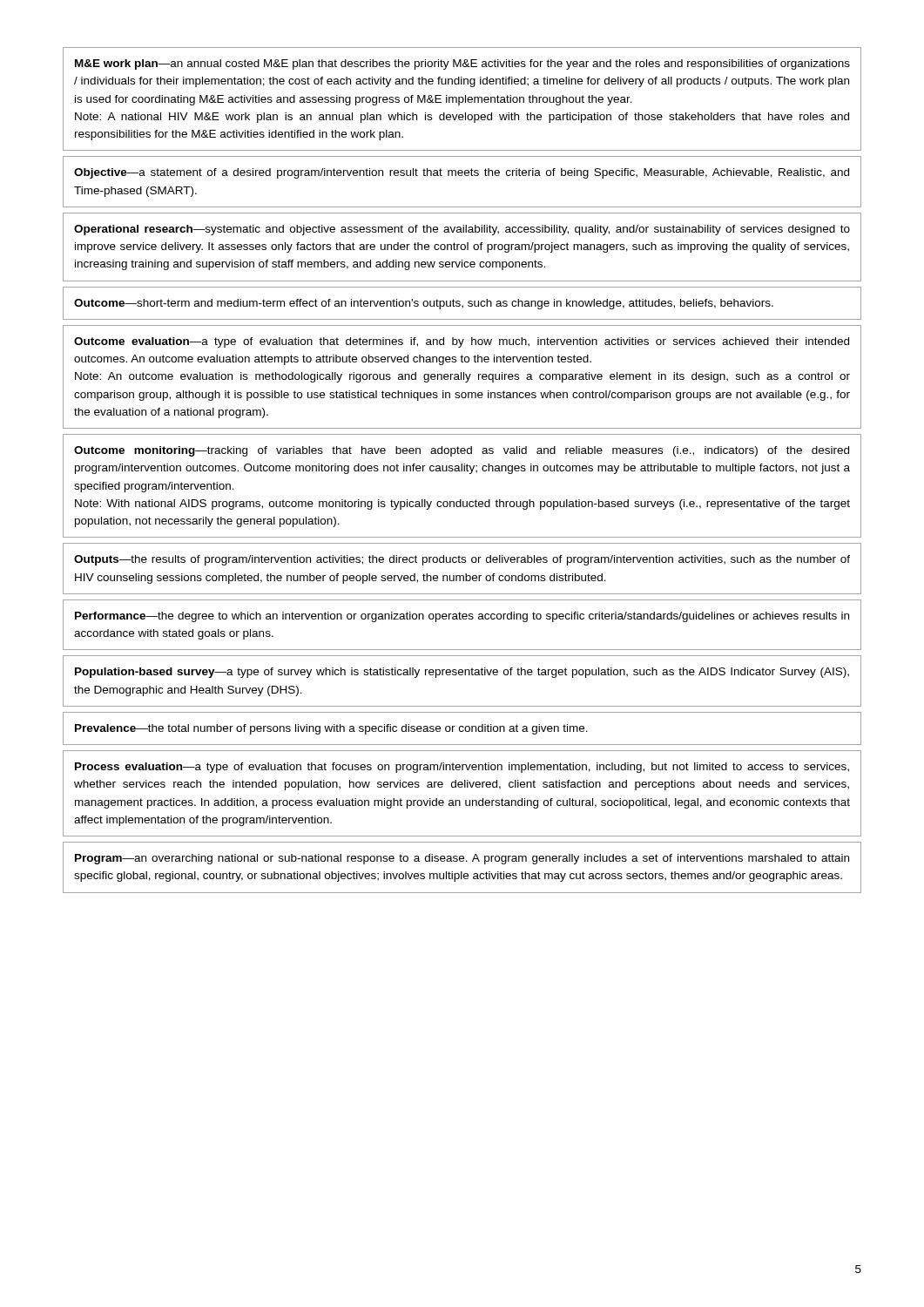Image resolution: width=924 pixels, height=1307 pixels.
Task: Find the block starting "Outcome—short-term and medium-term effect of an intervention's"
Action: [x=424, y=302]
